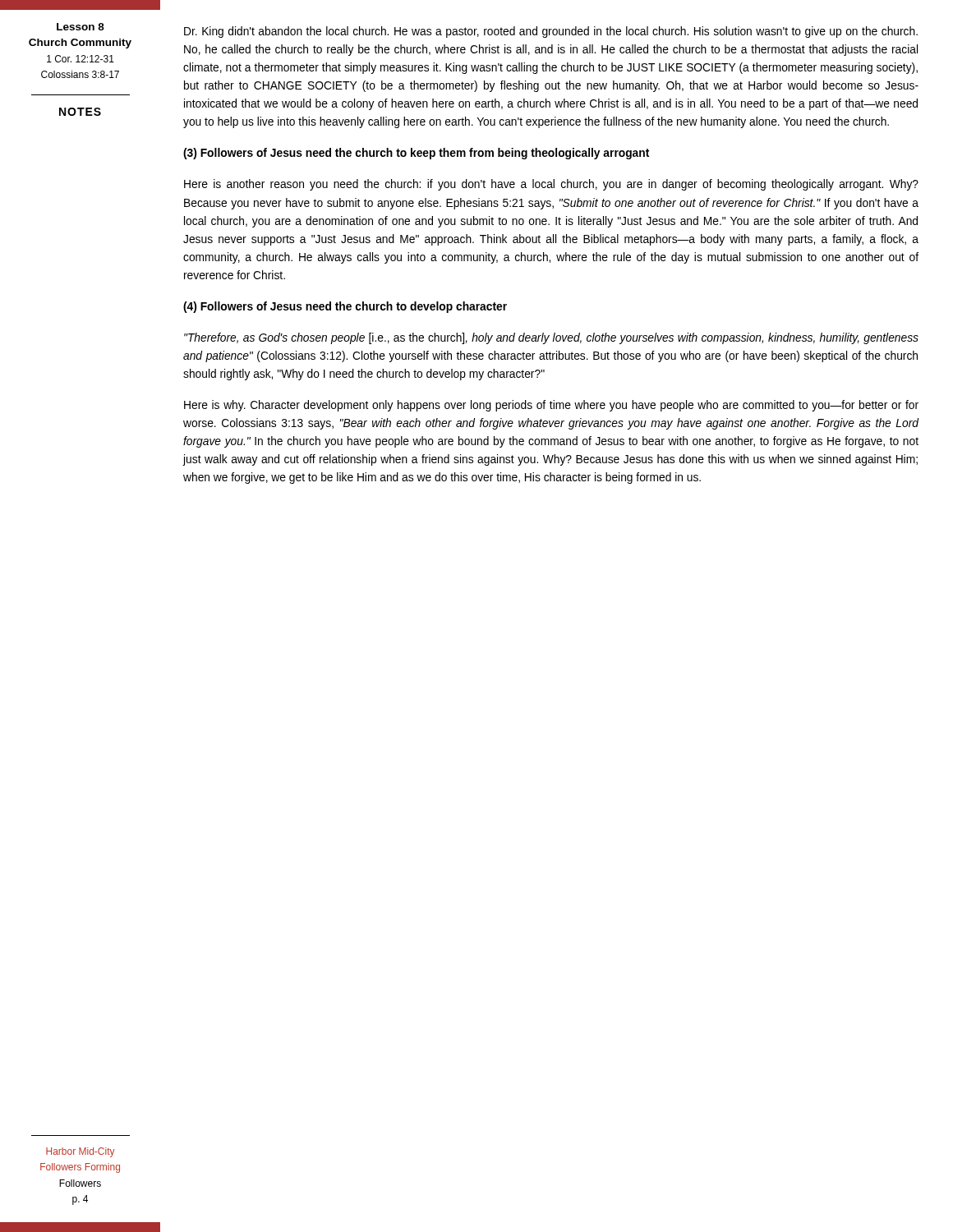Find the region starting "Here is another"
Viewport: 953px width, 1232px height.
pyautogui.click(x=551, y=231)
